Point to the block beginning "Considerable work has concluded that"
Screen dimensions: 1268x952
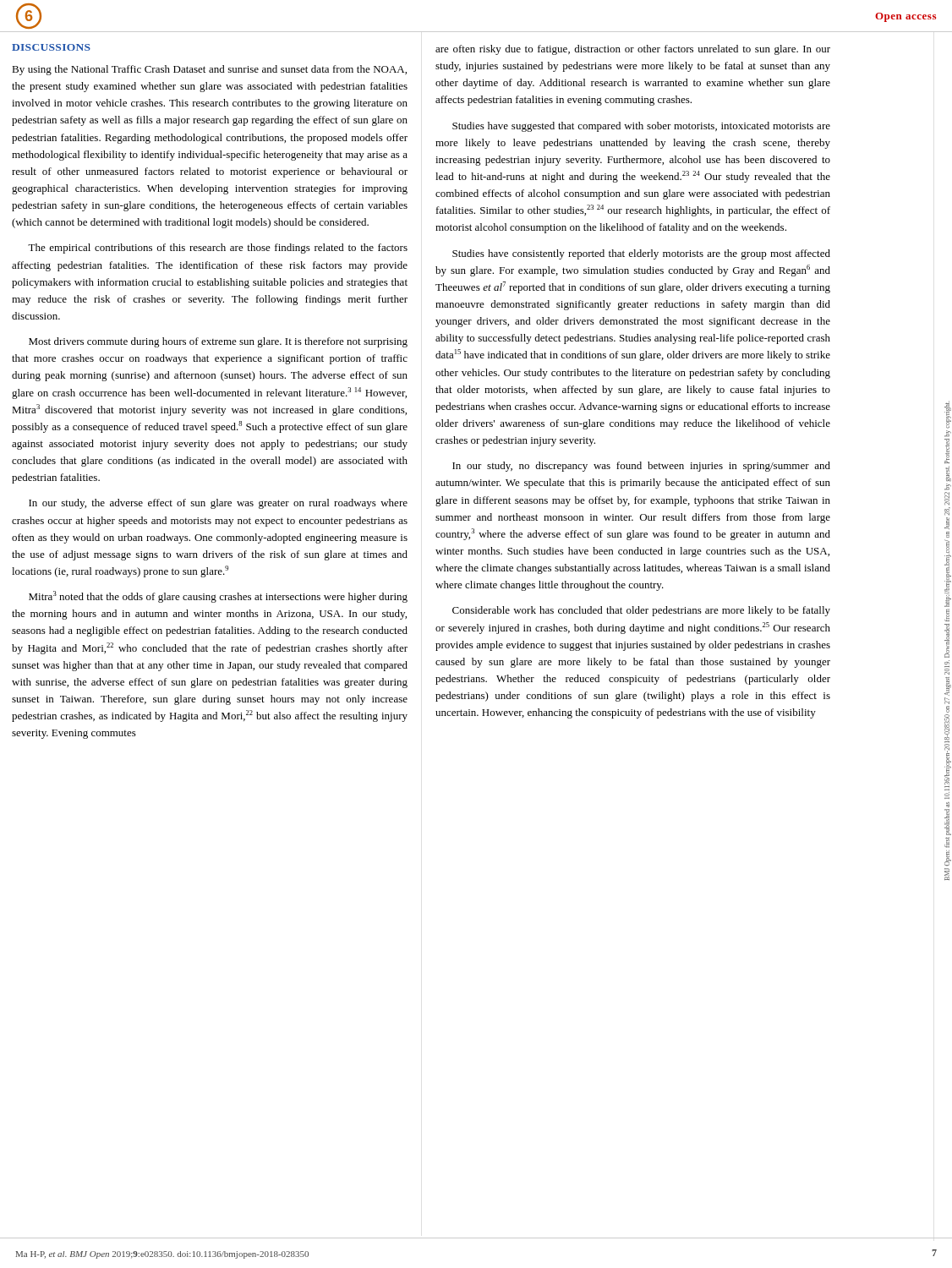click(x=633, y=662)
